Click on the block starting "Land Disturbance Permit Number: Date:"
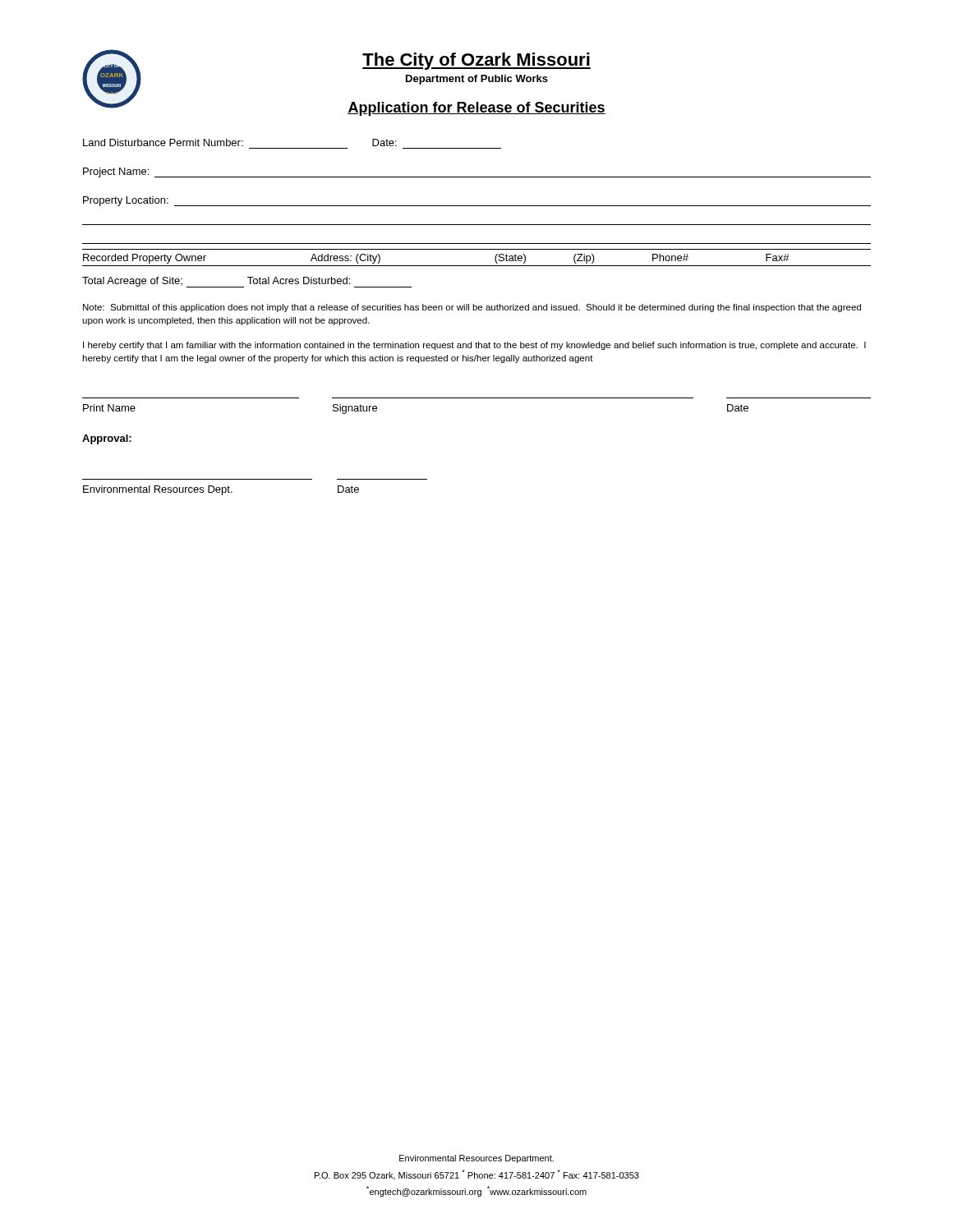The height and width of the screenshot is (1232, 953). [x=291, y=142]
